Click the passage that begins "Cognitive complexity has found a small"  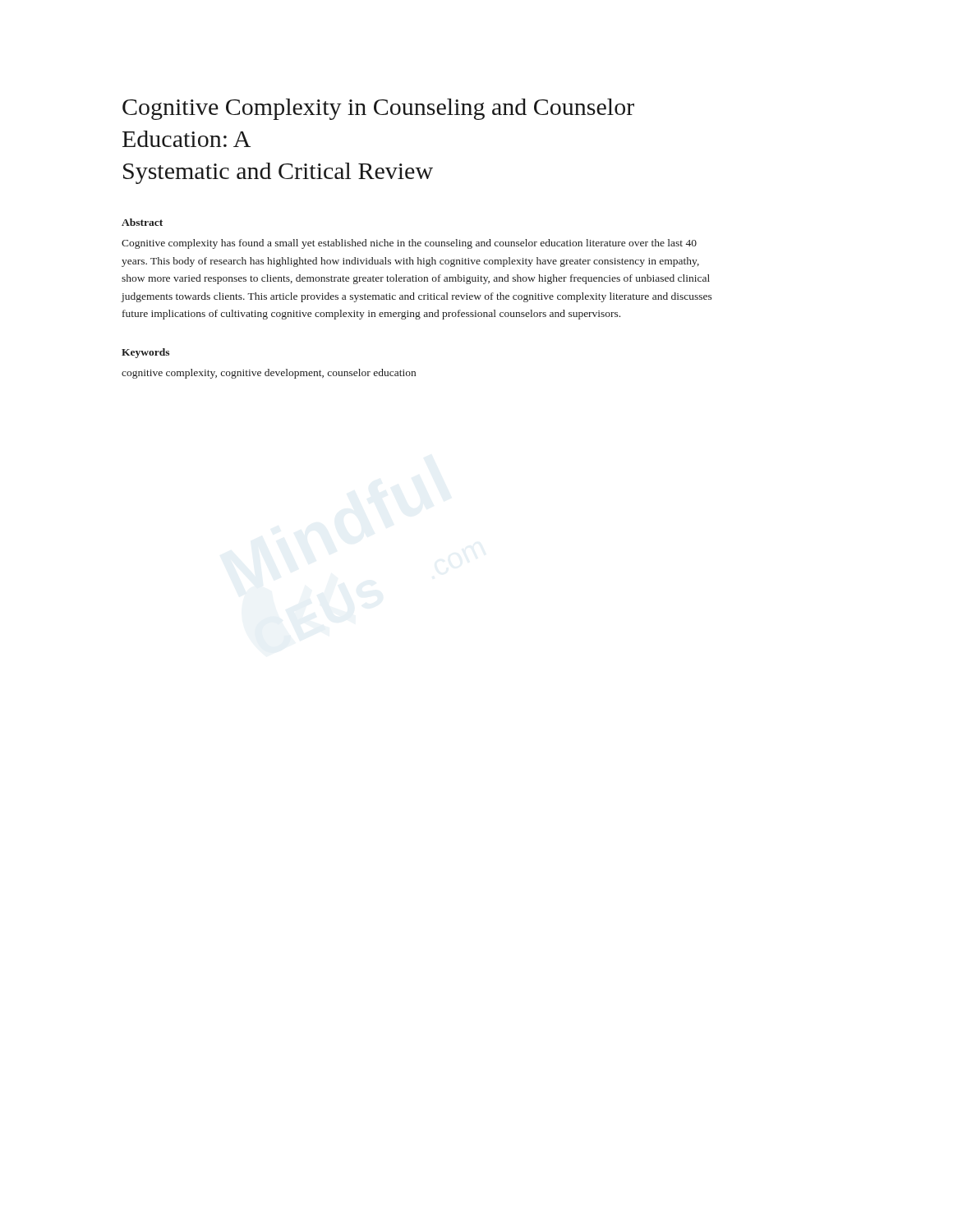click(417, 278)
